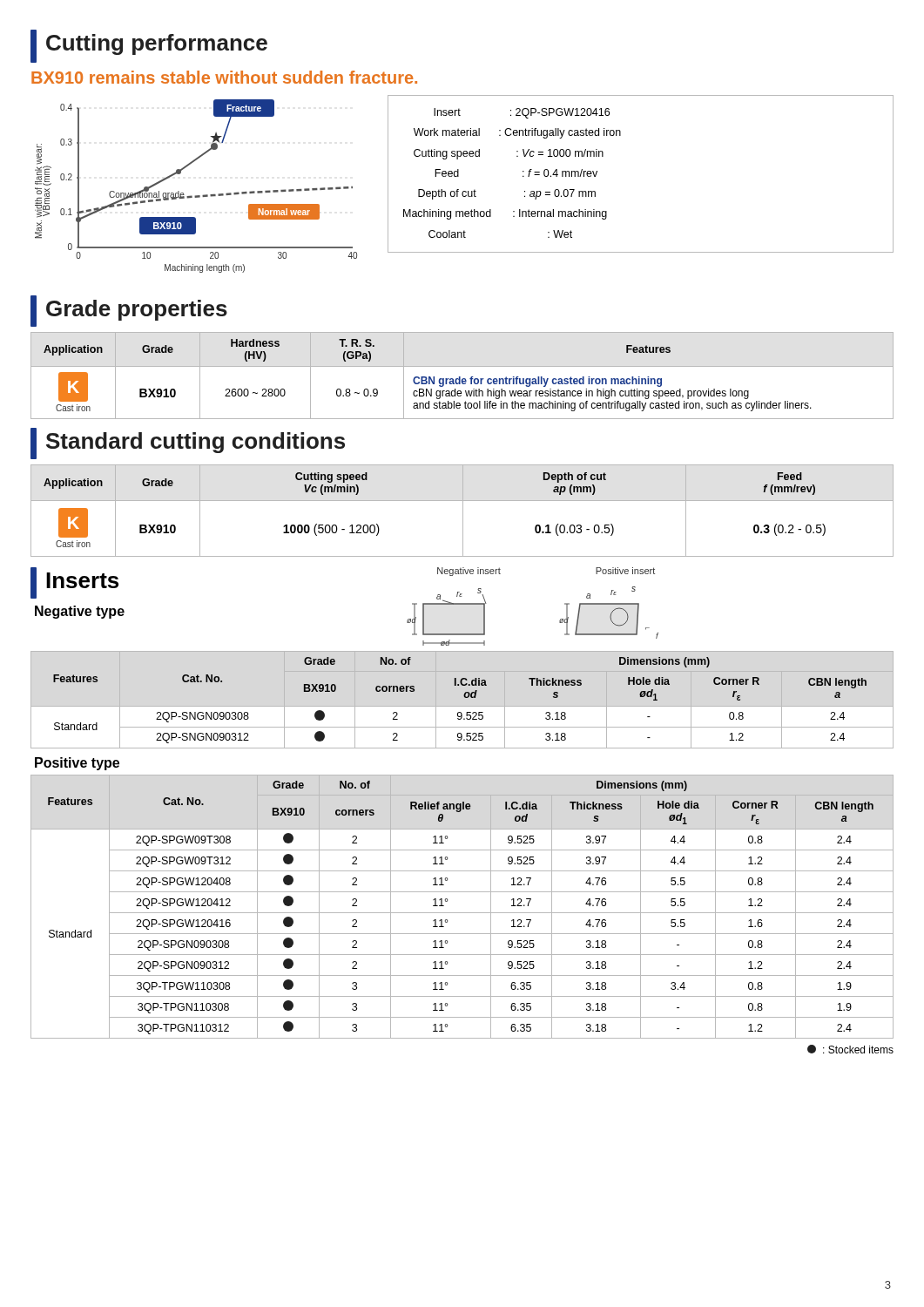Select the block starting "BX910 remains stable without sudden fracture."
The image size is (924, 1307).
225,78
